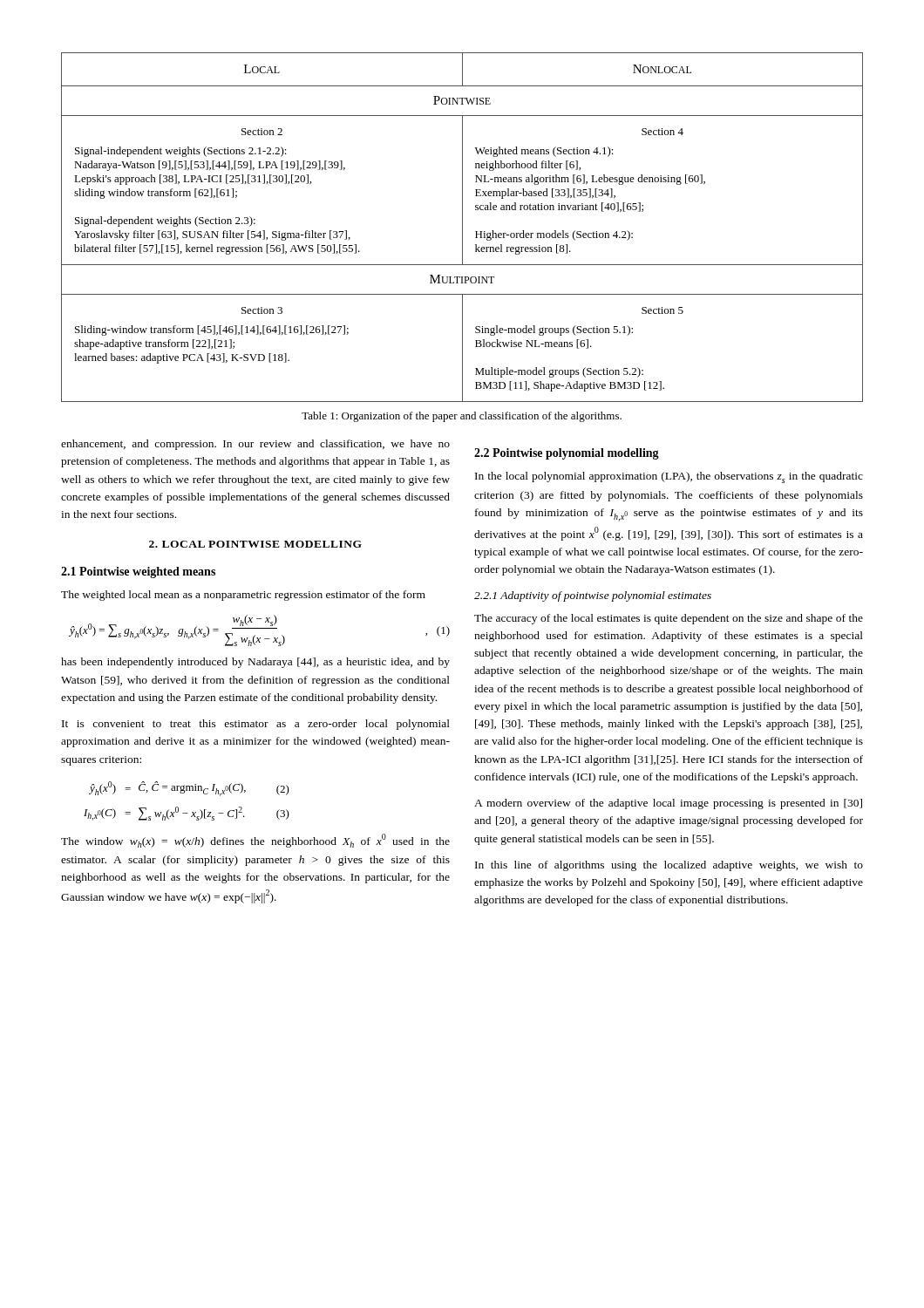Locate the region starting "Table 1: Organization of the"

click(462, 416)
